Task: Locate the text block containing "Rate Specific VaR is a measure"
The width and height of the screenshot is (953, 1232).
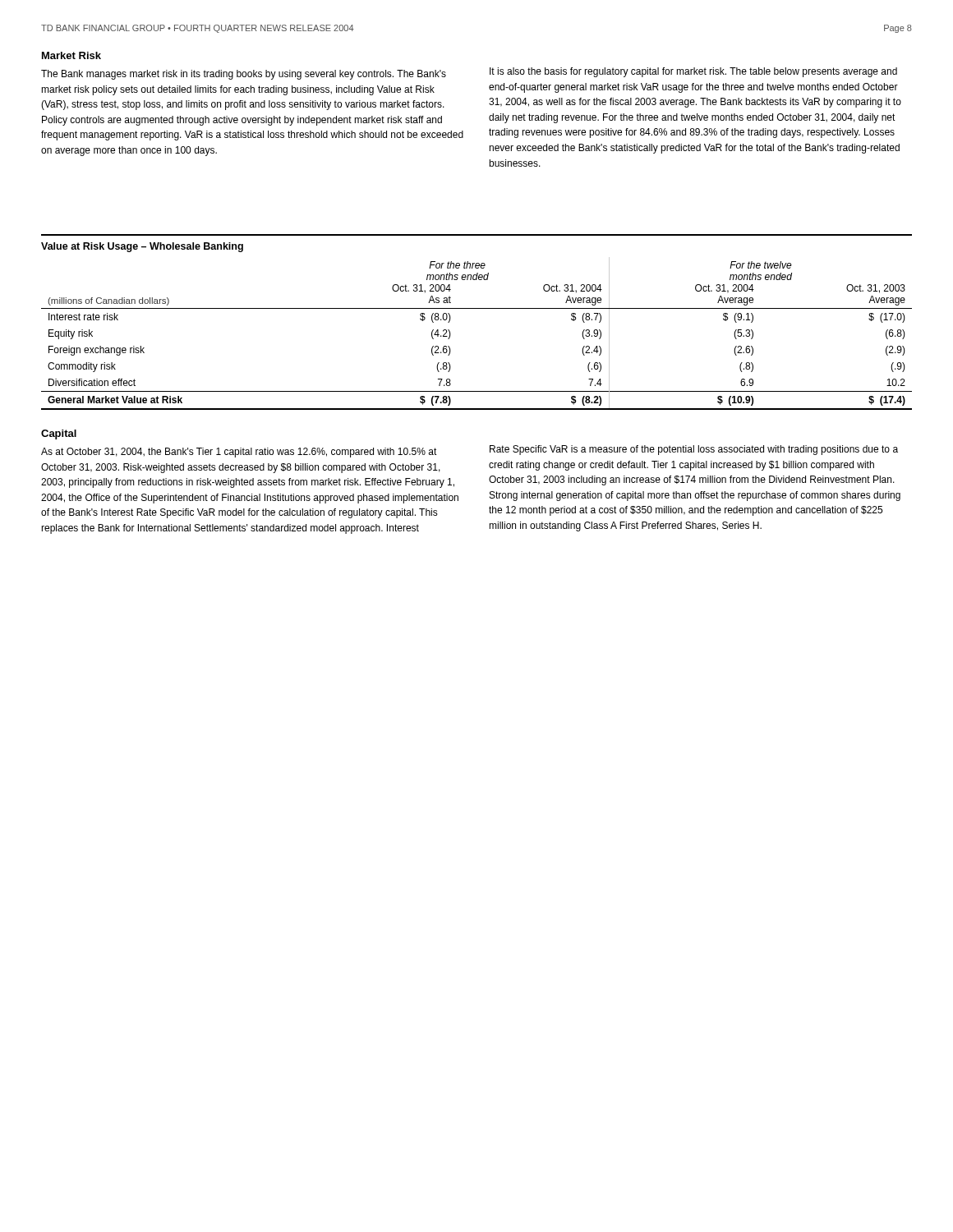Action: pyautogui.click(x=695, y=487)
